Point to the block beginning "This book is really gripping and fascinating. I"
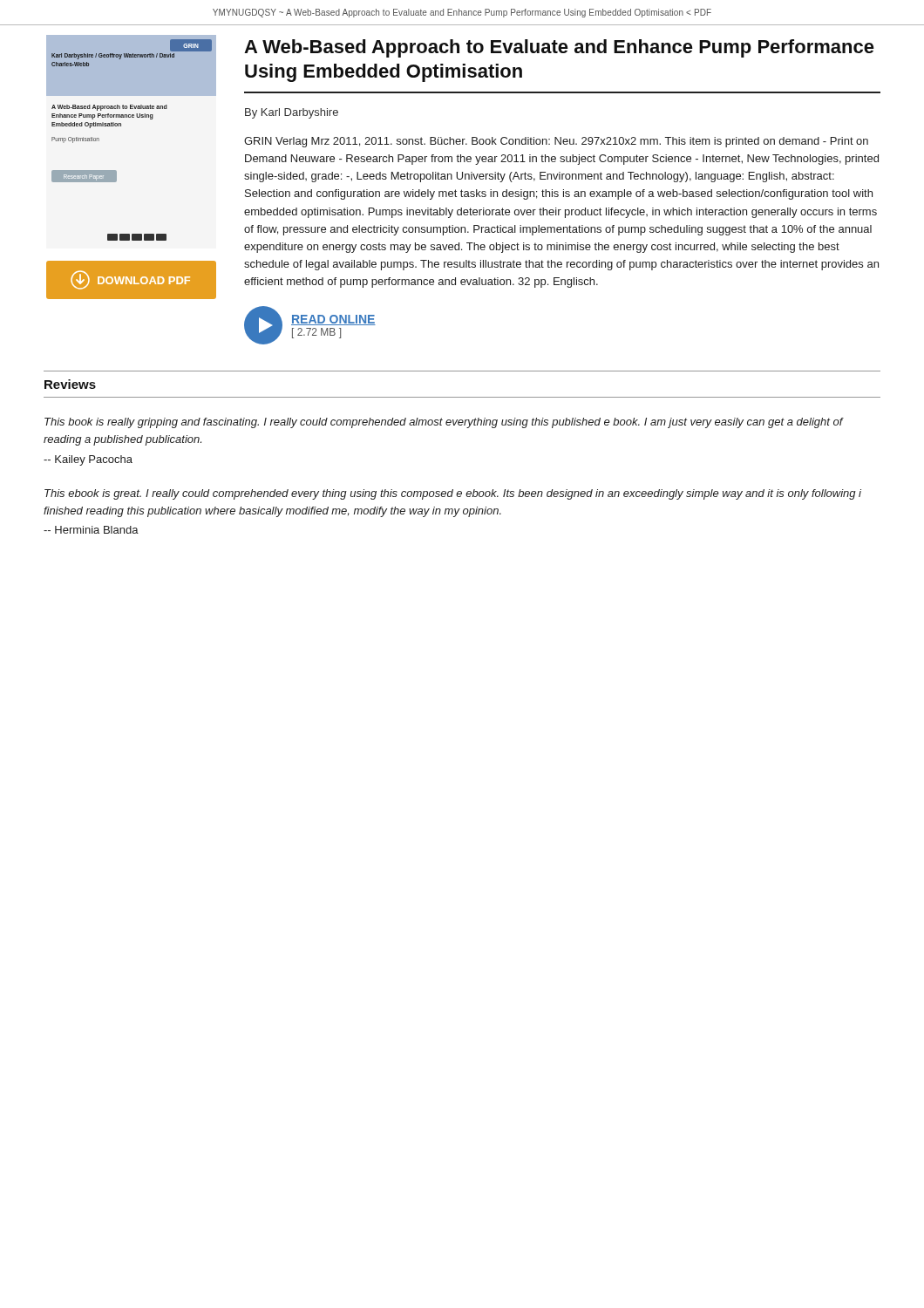 [x=443, y=431]
